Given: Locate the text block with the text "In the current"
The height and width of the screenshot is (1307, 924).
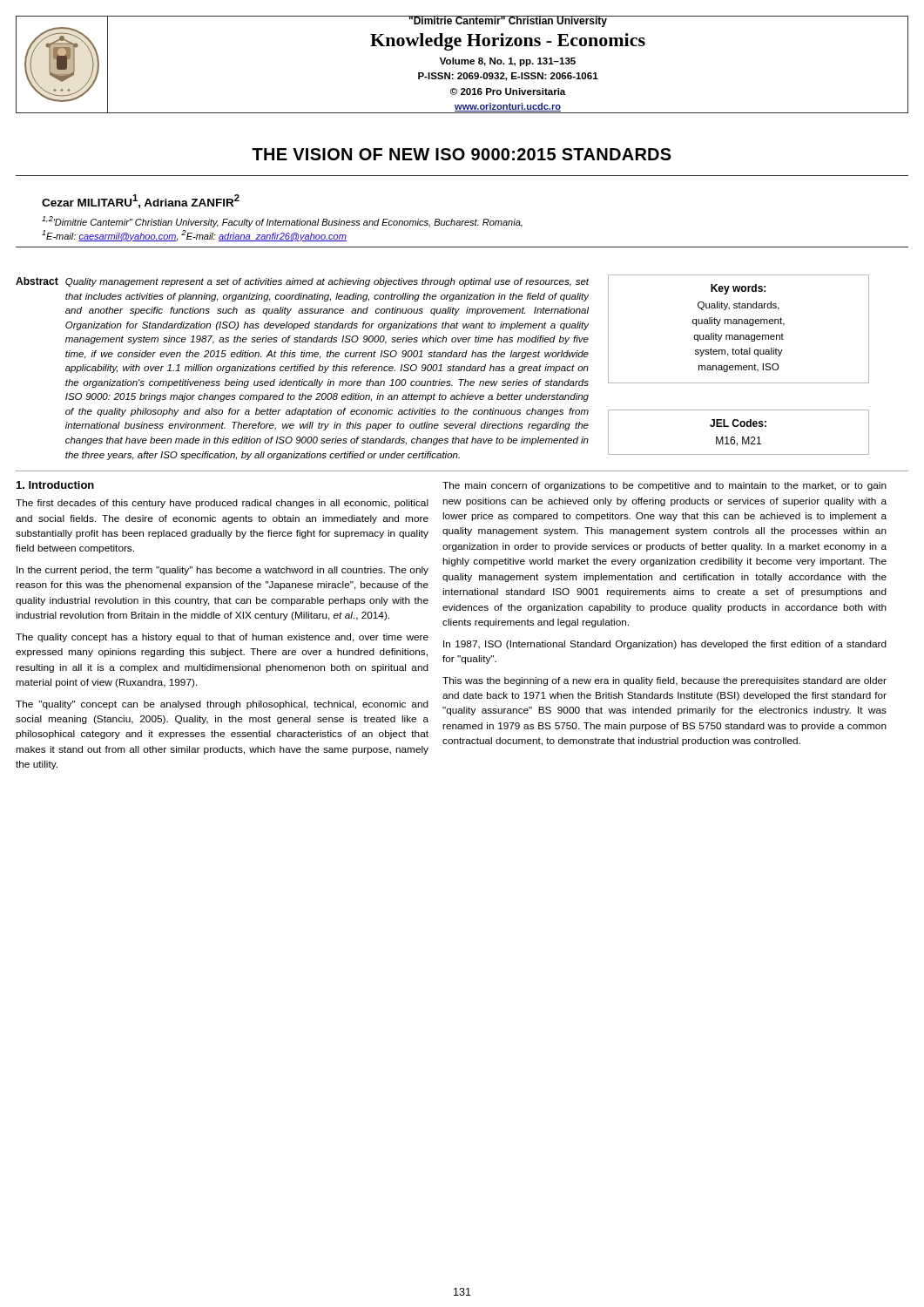Looking at the screenshot, I should (222, 593).
